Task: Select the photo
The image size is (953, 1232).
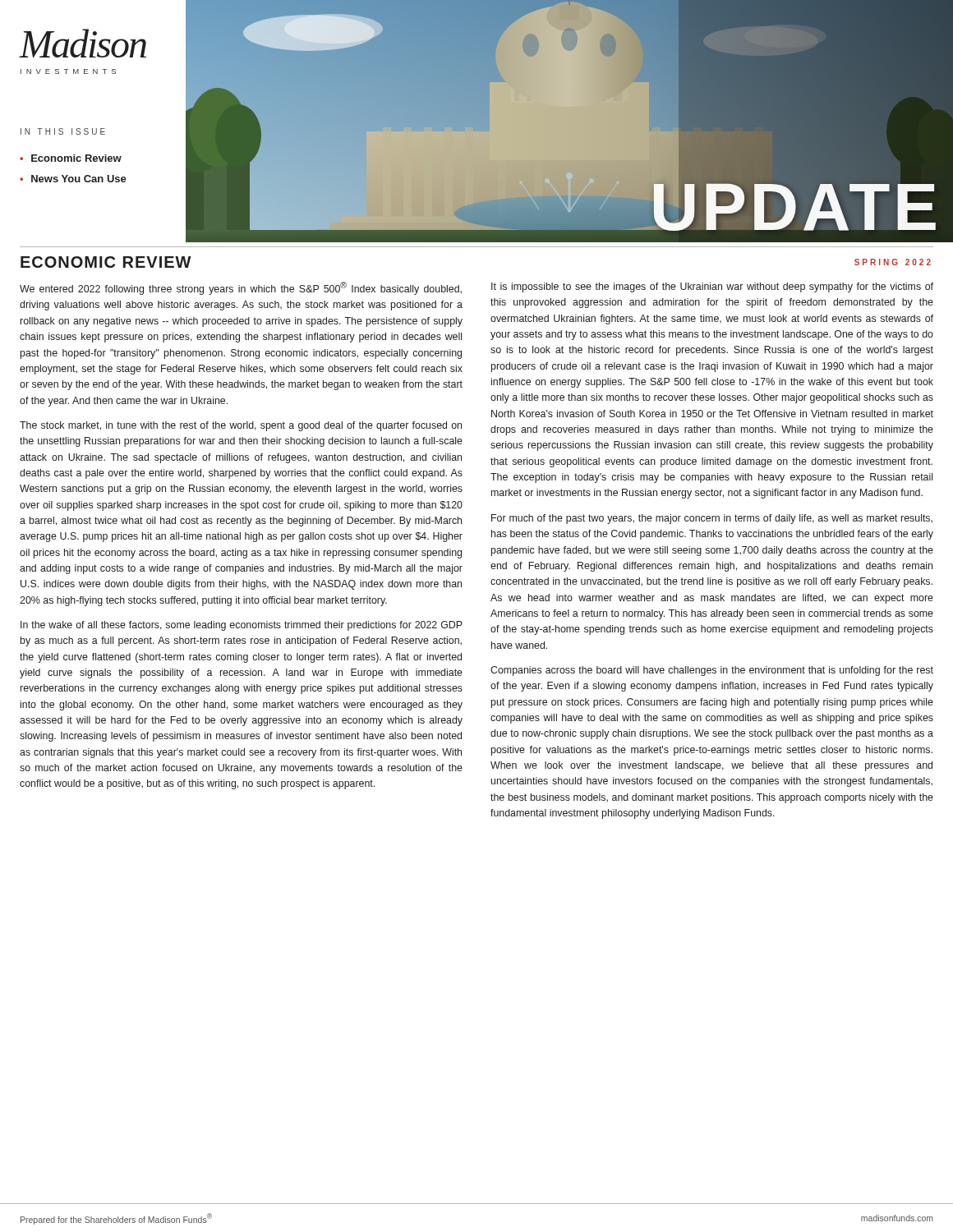Action: [x=569, y=121]
